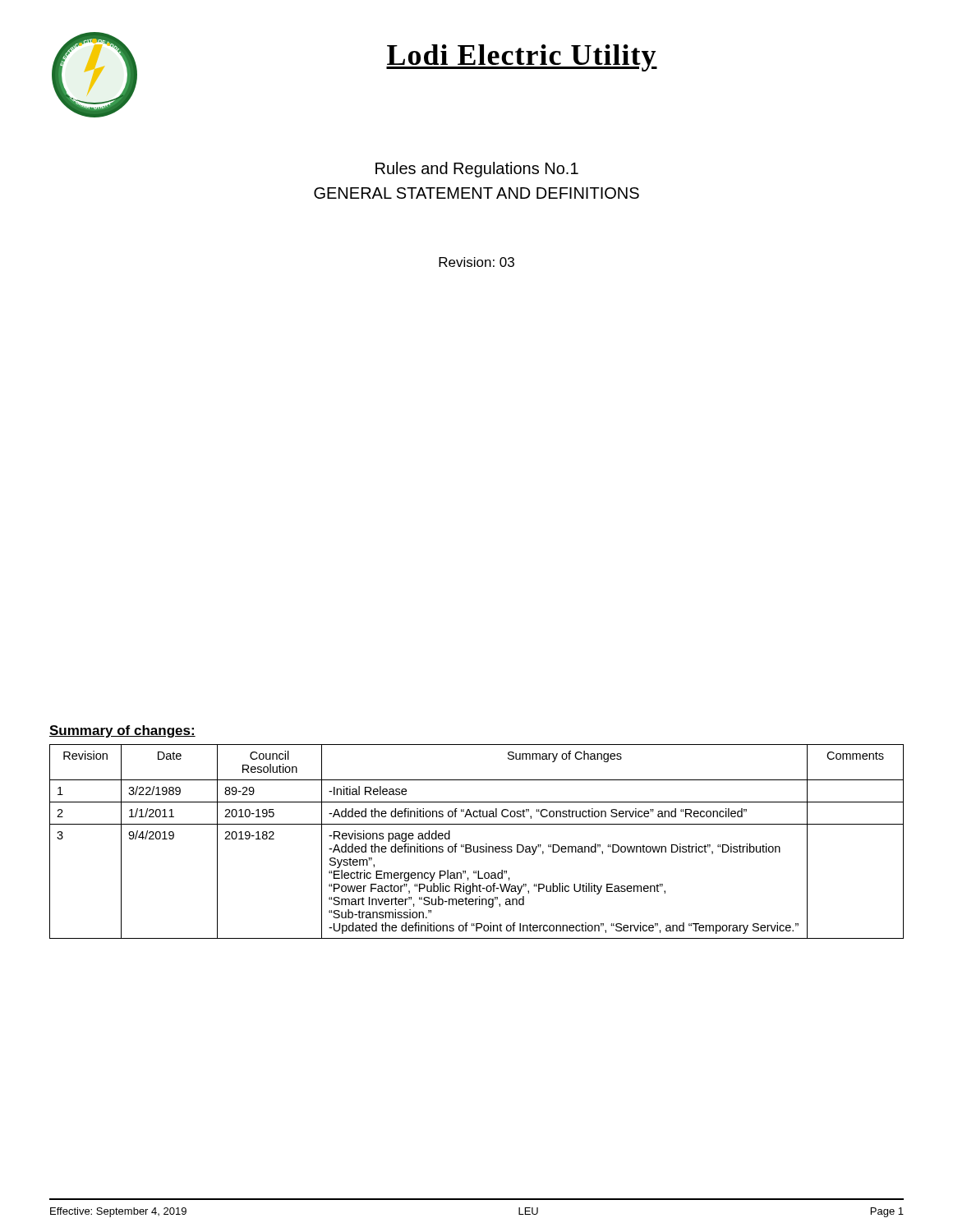Click on the section header with the text "Rules and Regulations No.1 GENERAL"
The width and height of the screenshot is (953, 1232).
pos(476,181)
